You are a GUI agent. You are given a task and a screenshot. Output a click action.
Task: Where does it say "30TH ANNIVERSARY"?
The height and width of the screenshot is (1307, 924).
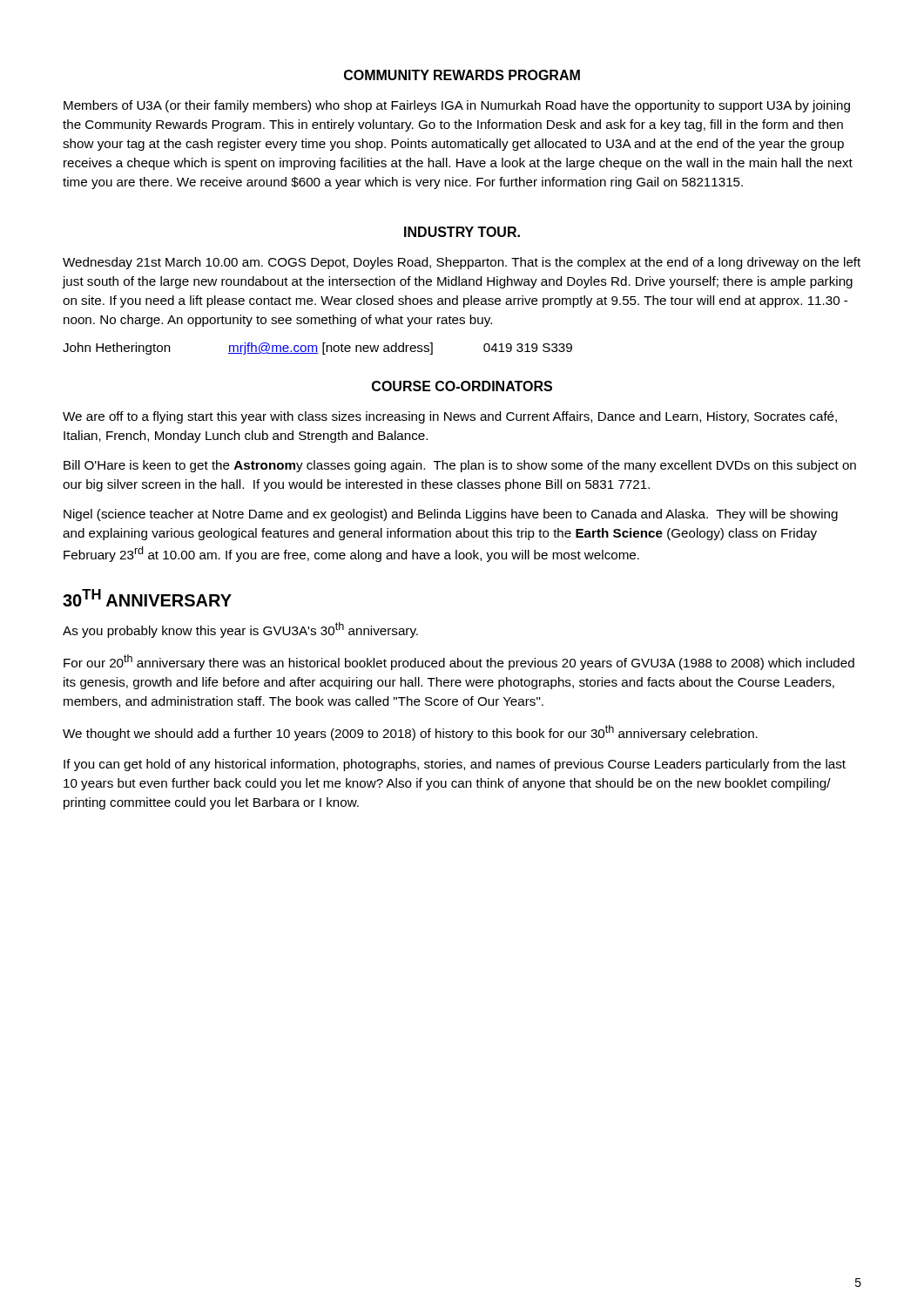[x=147, y=598]
